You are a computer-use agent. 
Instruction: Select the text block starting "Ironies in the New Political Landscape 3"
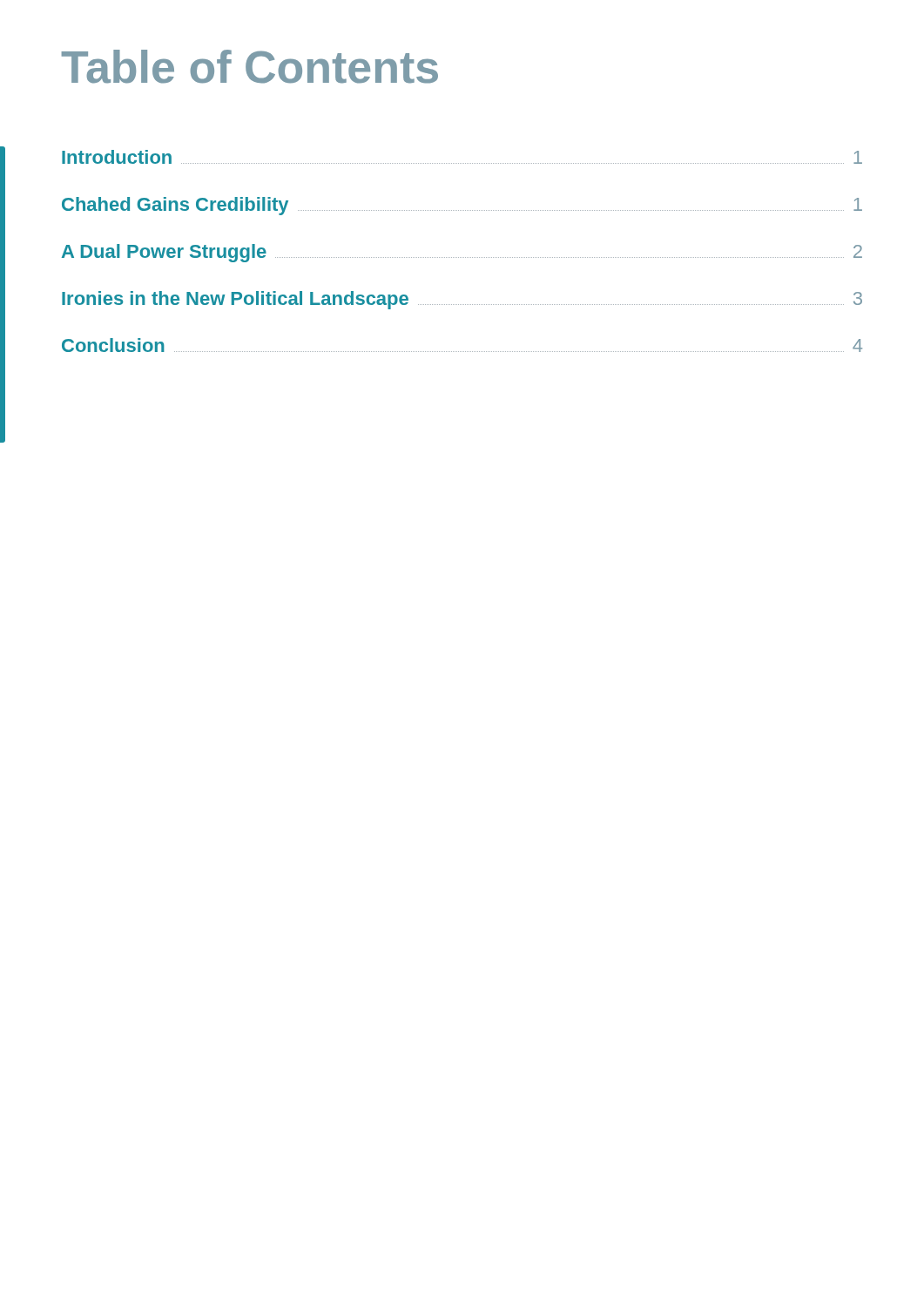click(462, 299)
